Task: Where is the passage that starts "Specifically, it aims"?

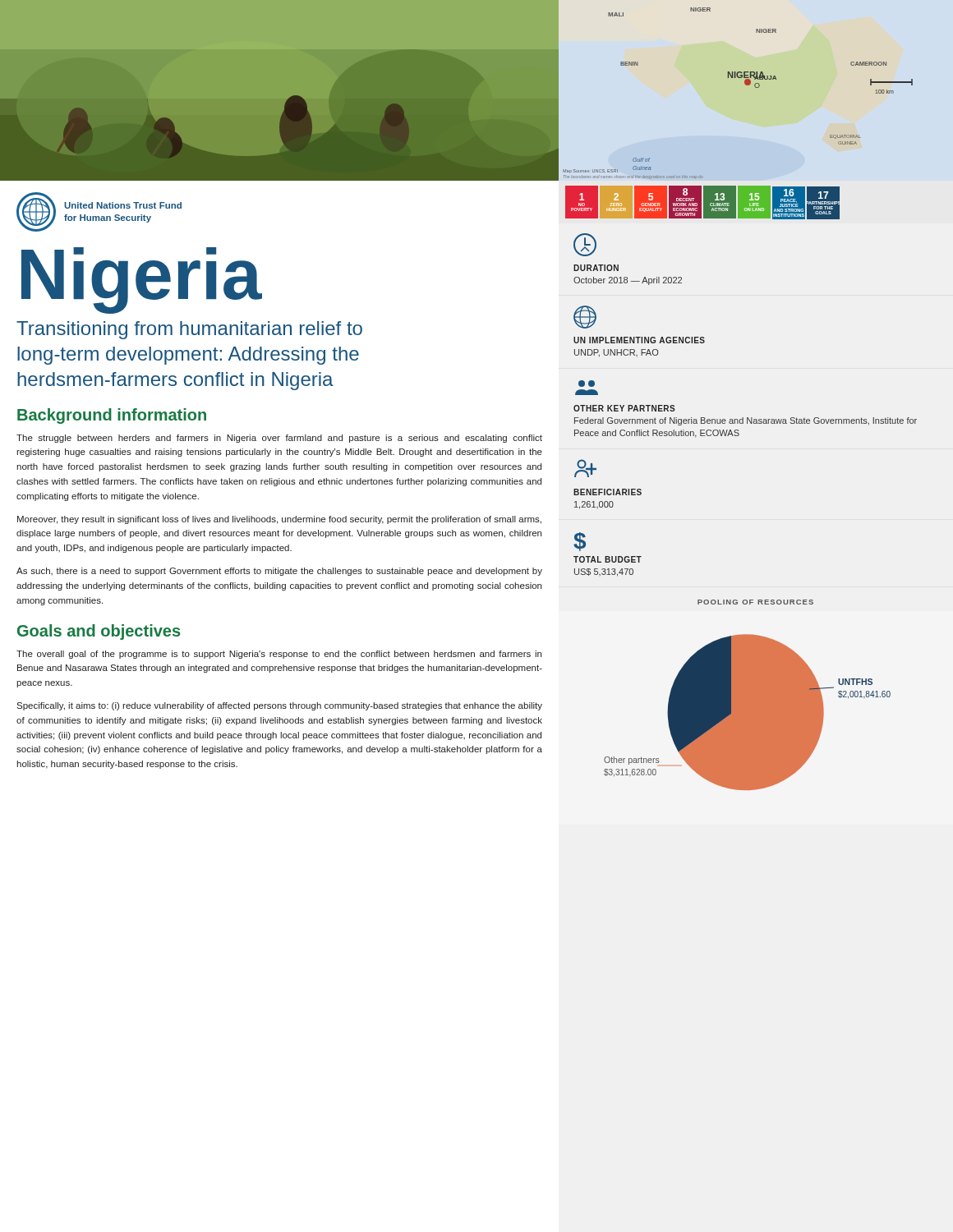Action: click(x=279, y=735)
